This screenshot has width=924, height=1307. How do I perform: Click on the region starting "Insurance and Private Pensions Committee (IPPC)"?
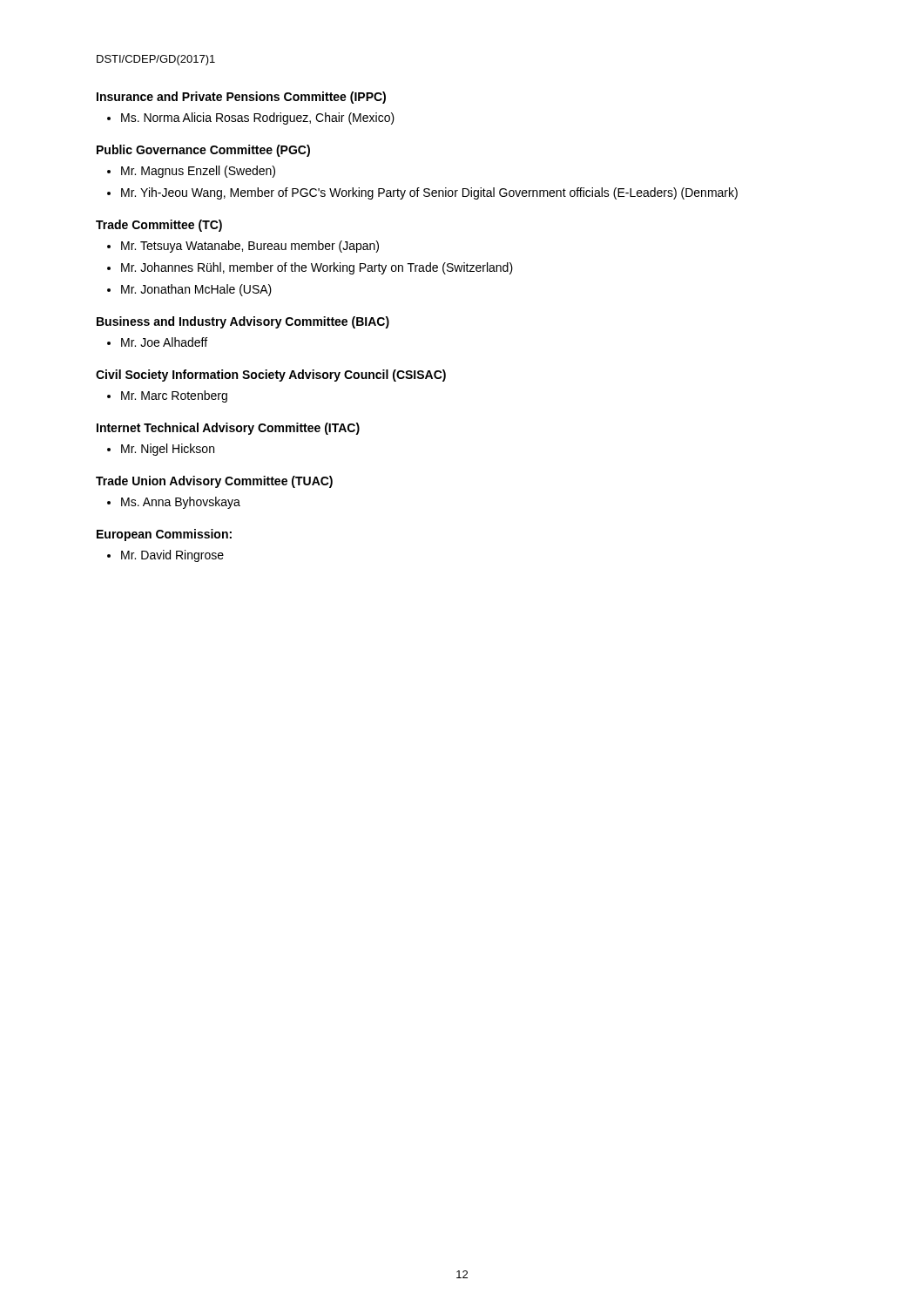[241, 97]
